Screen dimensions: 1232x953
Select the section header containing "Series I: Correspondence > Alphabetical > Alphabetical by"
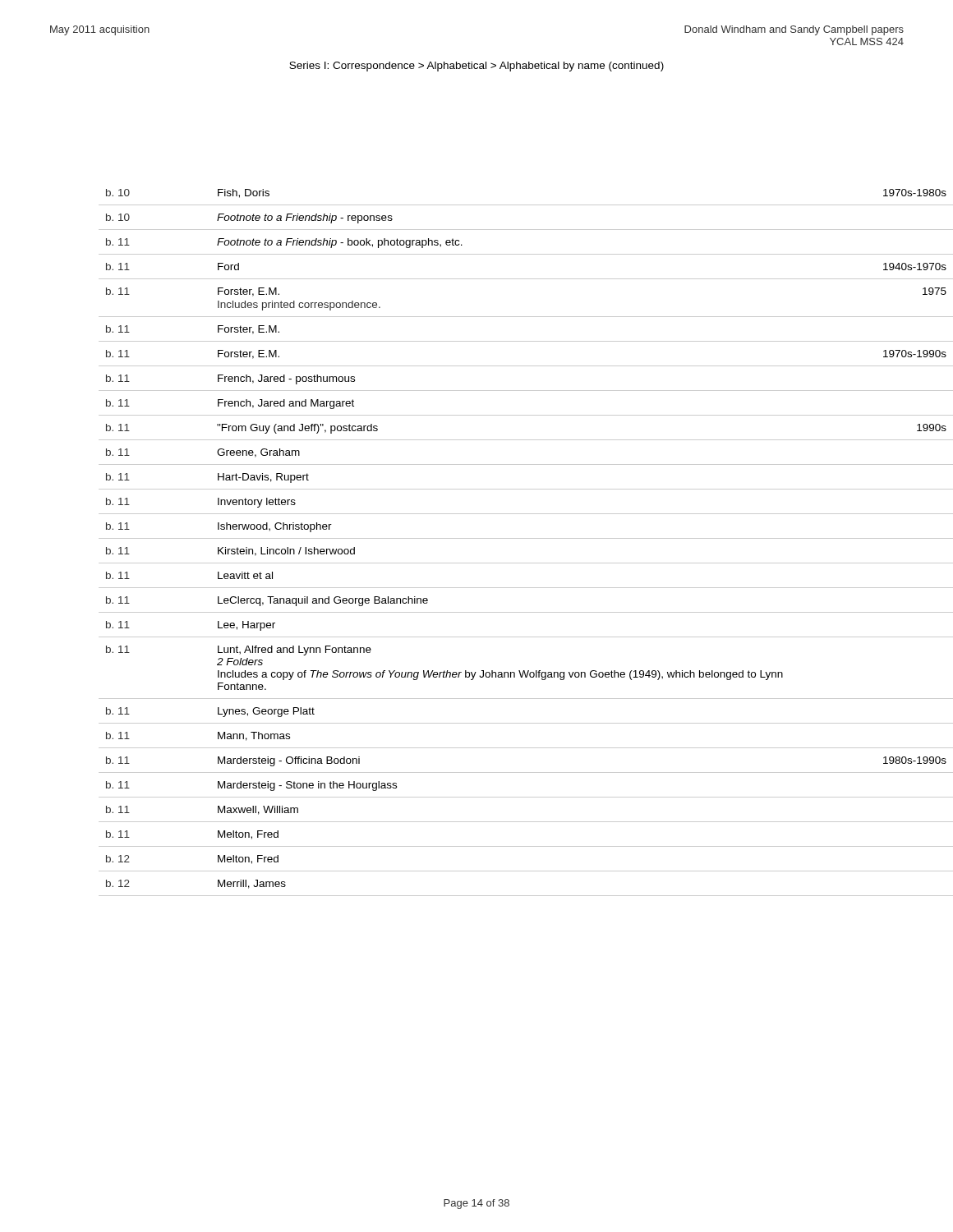(x=476, y=65)
